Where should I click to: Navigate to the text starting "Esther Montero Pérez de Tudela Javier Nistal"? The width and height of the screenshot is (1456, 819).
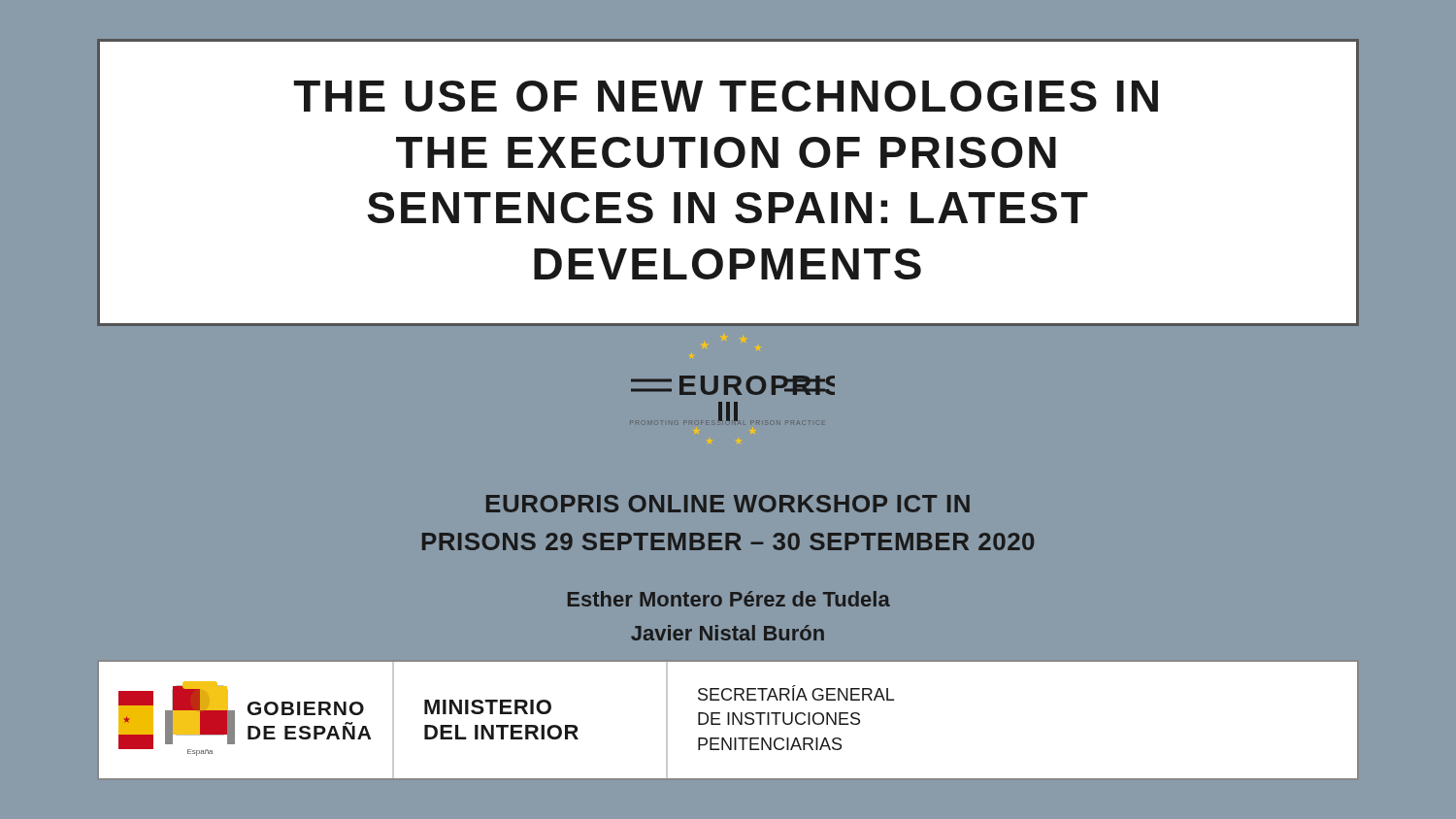pyautogui.click(x=728, y=616)
